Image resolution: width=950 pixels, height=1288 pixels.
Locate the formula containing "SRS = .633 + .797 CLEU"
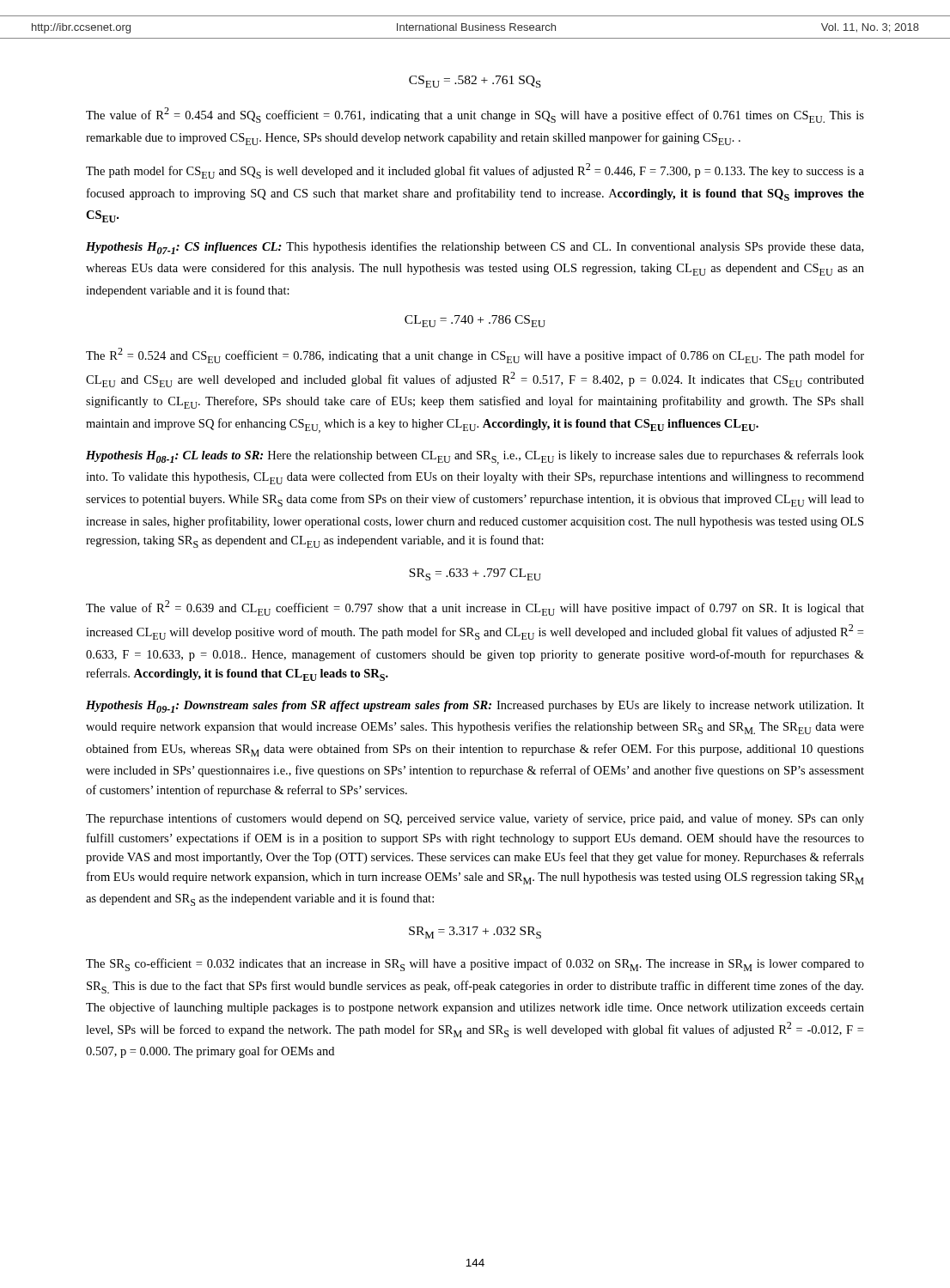475,574
